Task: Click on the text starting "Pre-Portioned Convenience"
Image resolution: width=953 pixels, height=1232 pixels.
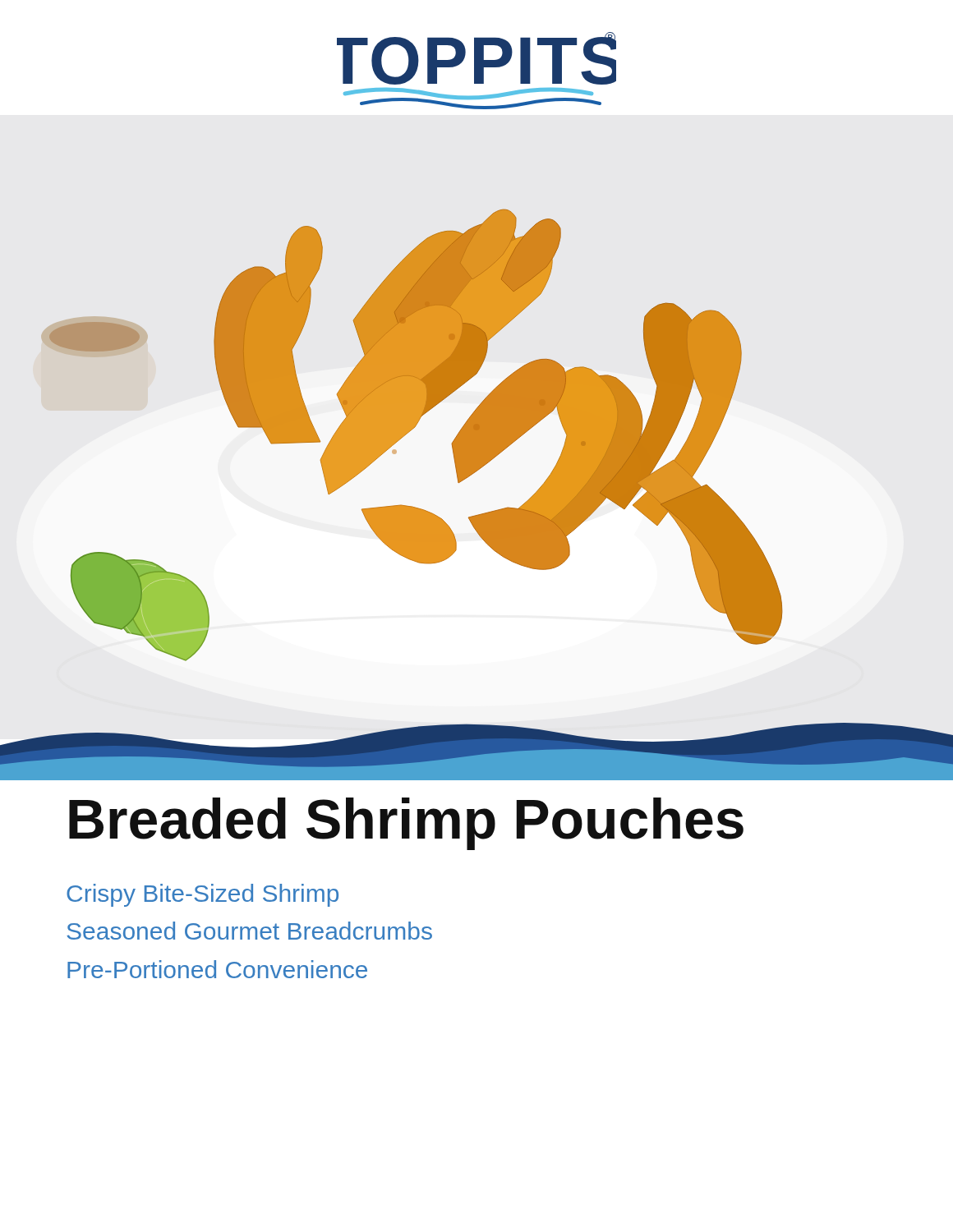Action: 217,969
